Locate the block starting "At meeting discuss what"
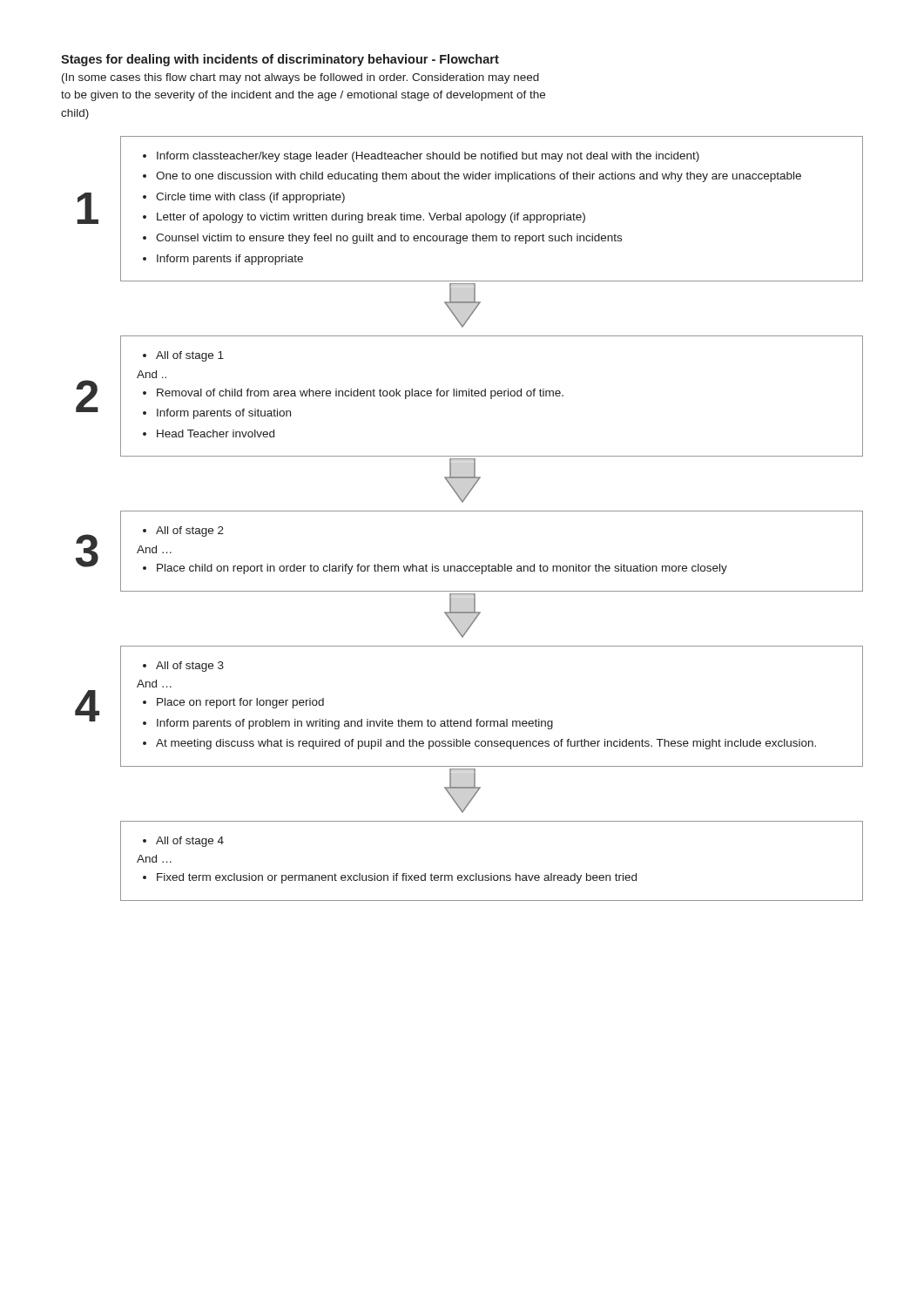The width and height of the screenshot is (924, 1307). pos(486,743)
